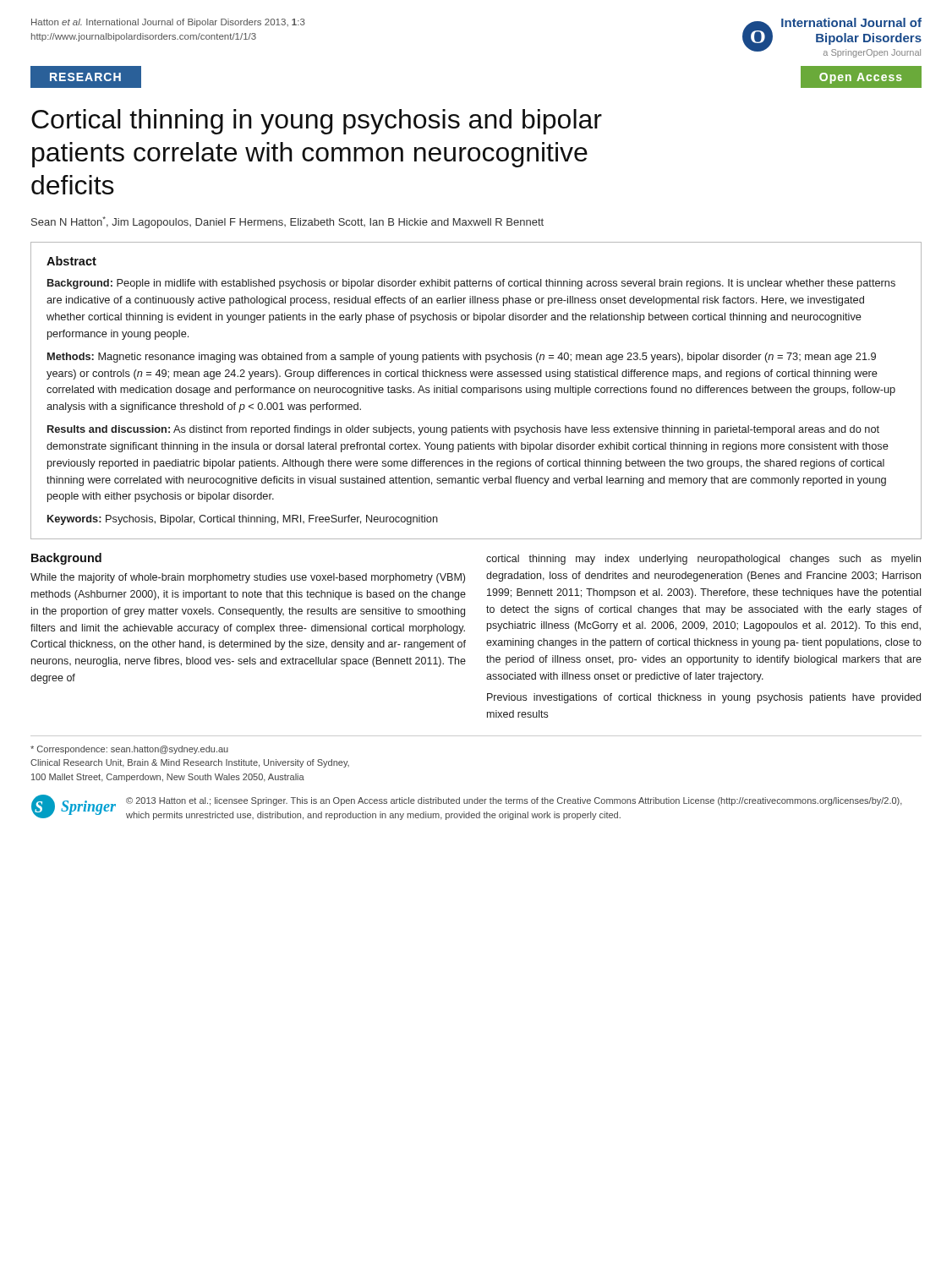This screenshot has height=1268, width=952.
Task: Click on the text block that reads "Previous investigations of cortical thickness"
Action: pos(704,706)
